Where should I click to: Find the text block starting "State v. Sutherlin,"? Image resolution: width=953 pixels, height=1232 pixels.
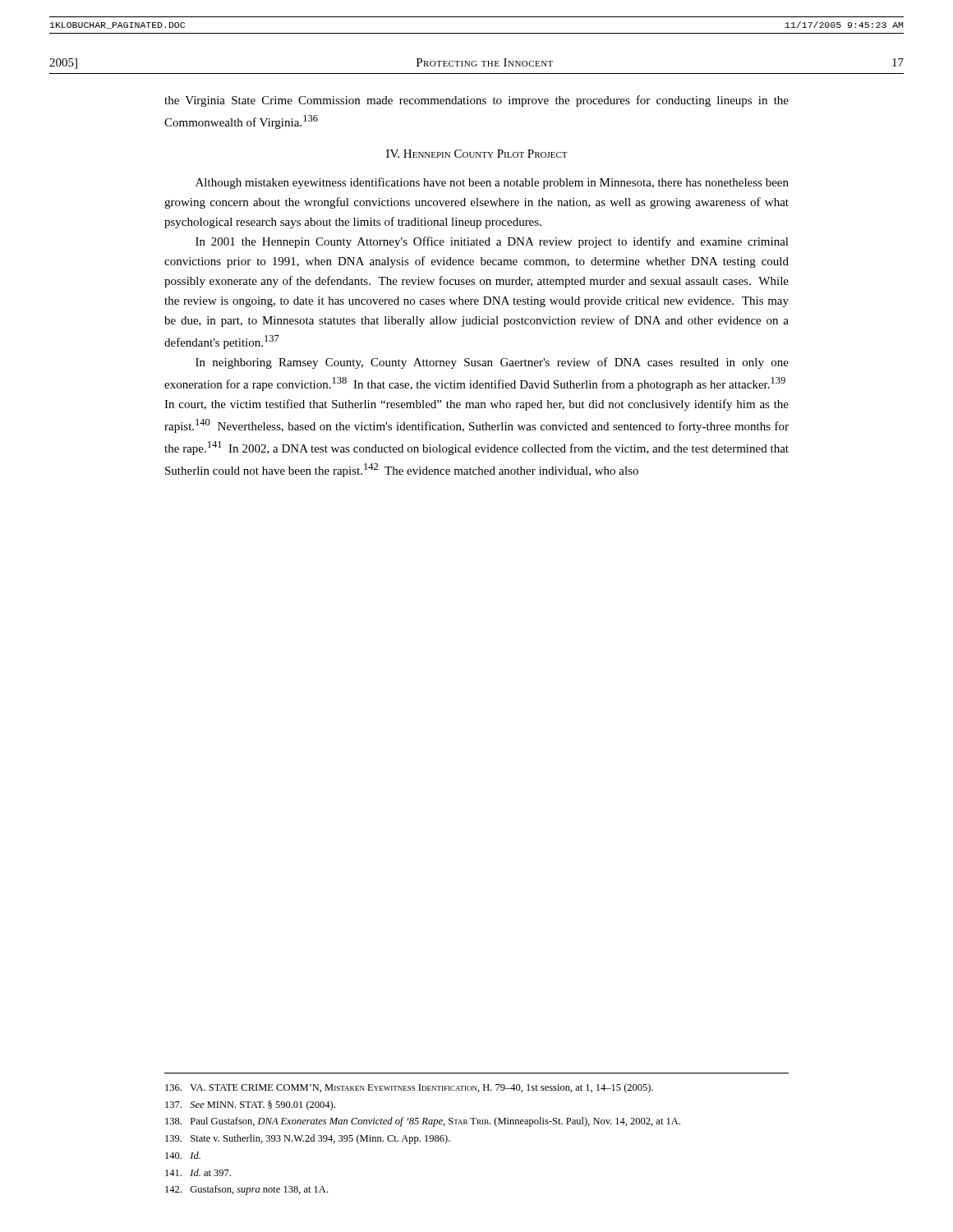point(307,1139)
